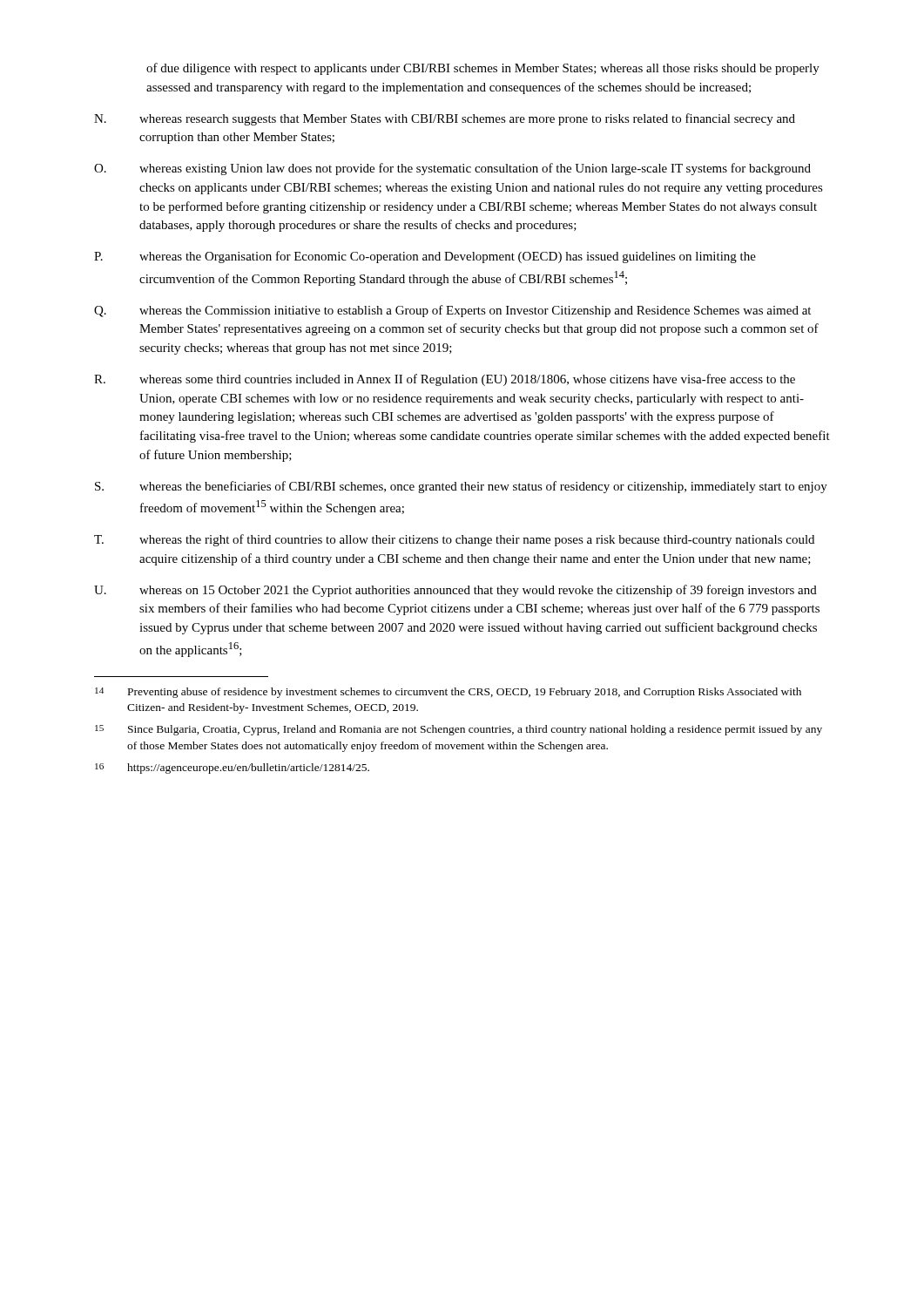Click on the passage starting "O. whereas existing Union law"
The height and width of the screenshot is (1307, 924).
click(462, 197)
